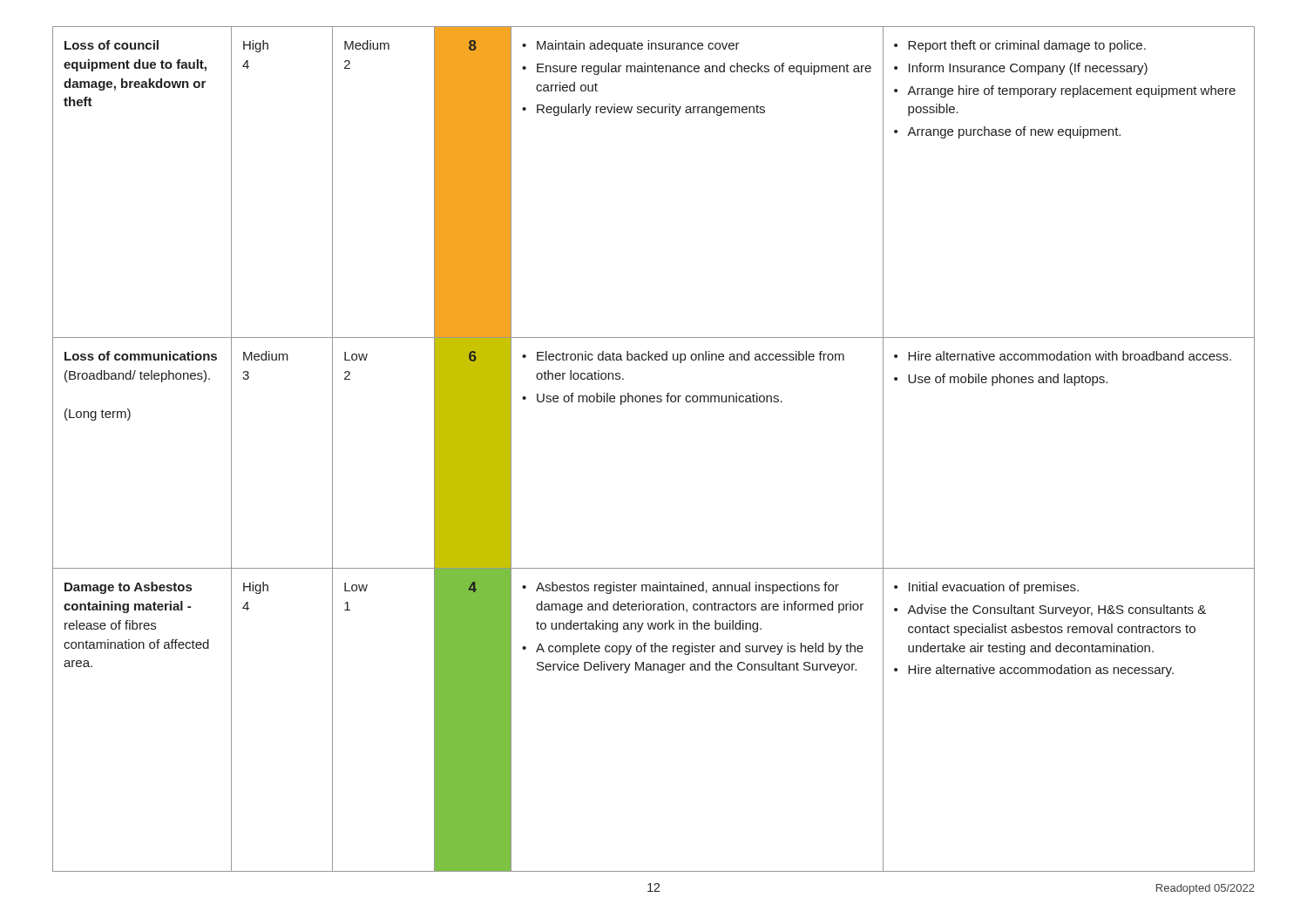Locate the table

pyautogui.click(x=654, y=449)
